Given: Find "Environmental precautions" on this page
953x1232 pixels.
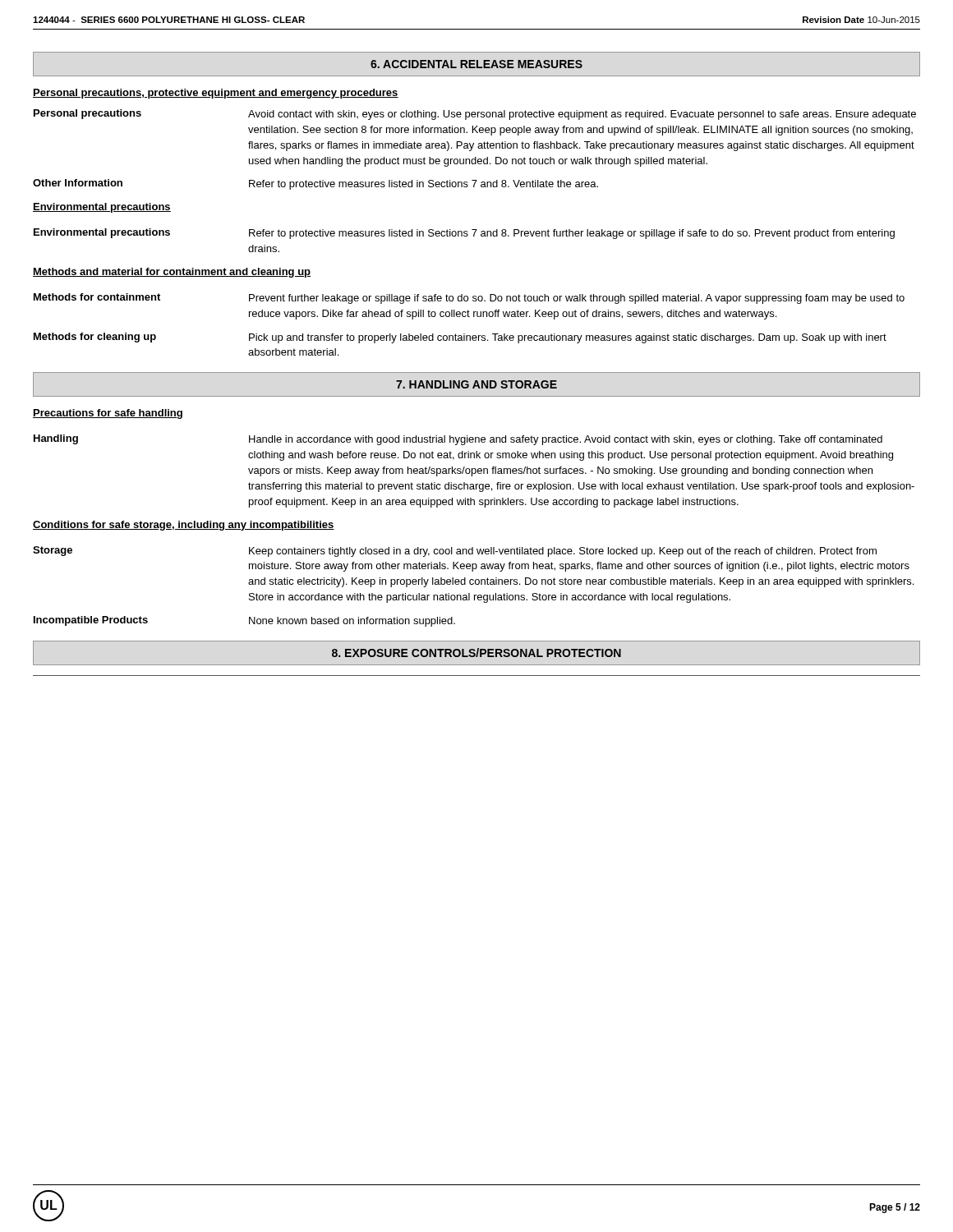Looking at the screenshot, I should [102, 207].
